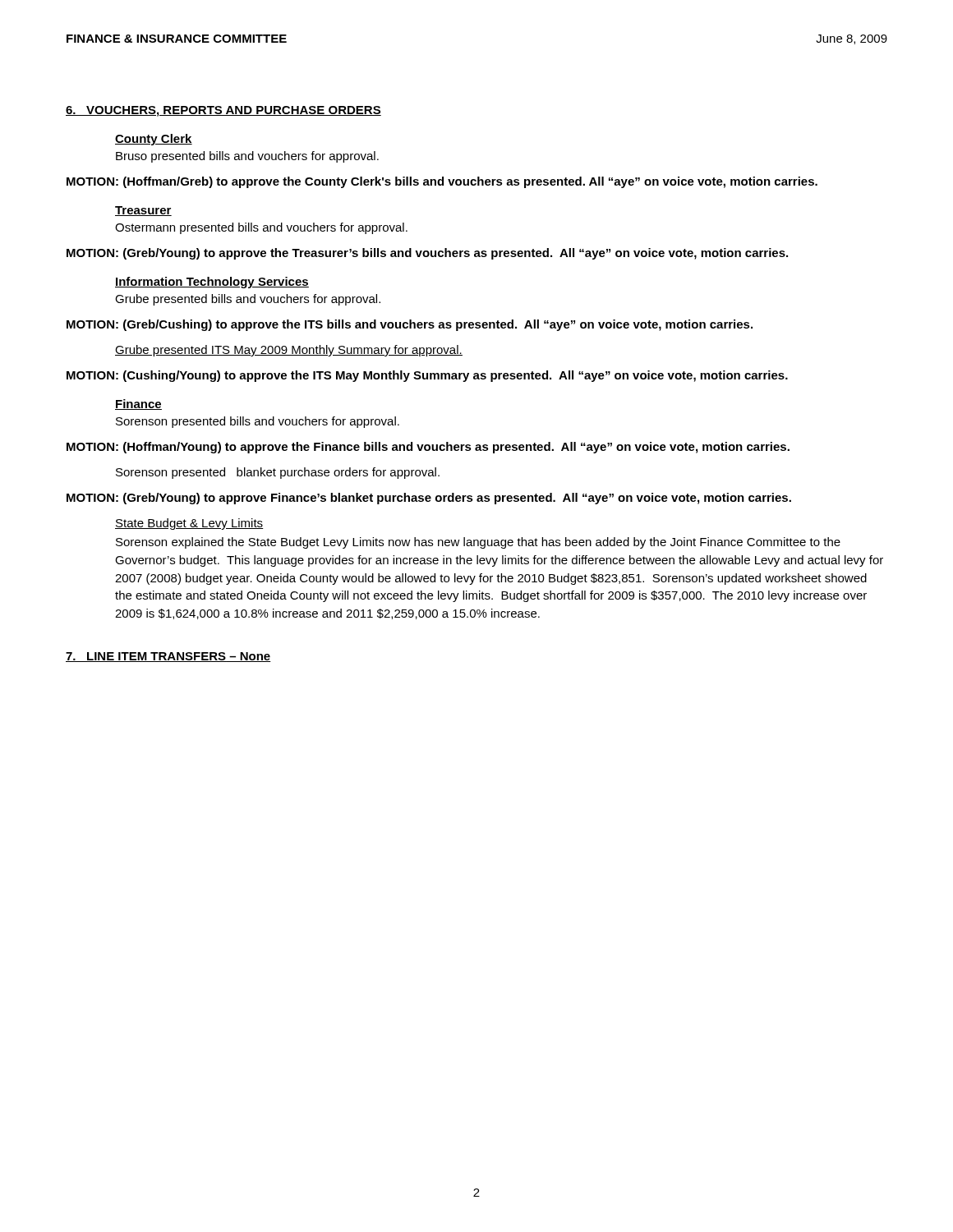Point to the text starting "State Budget &"
The height and width of the screenshot is (1232, 953).
tap(501, 569)
